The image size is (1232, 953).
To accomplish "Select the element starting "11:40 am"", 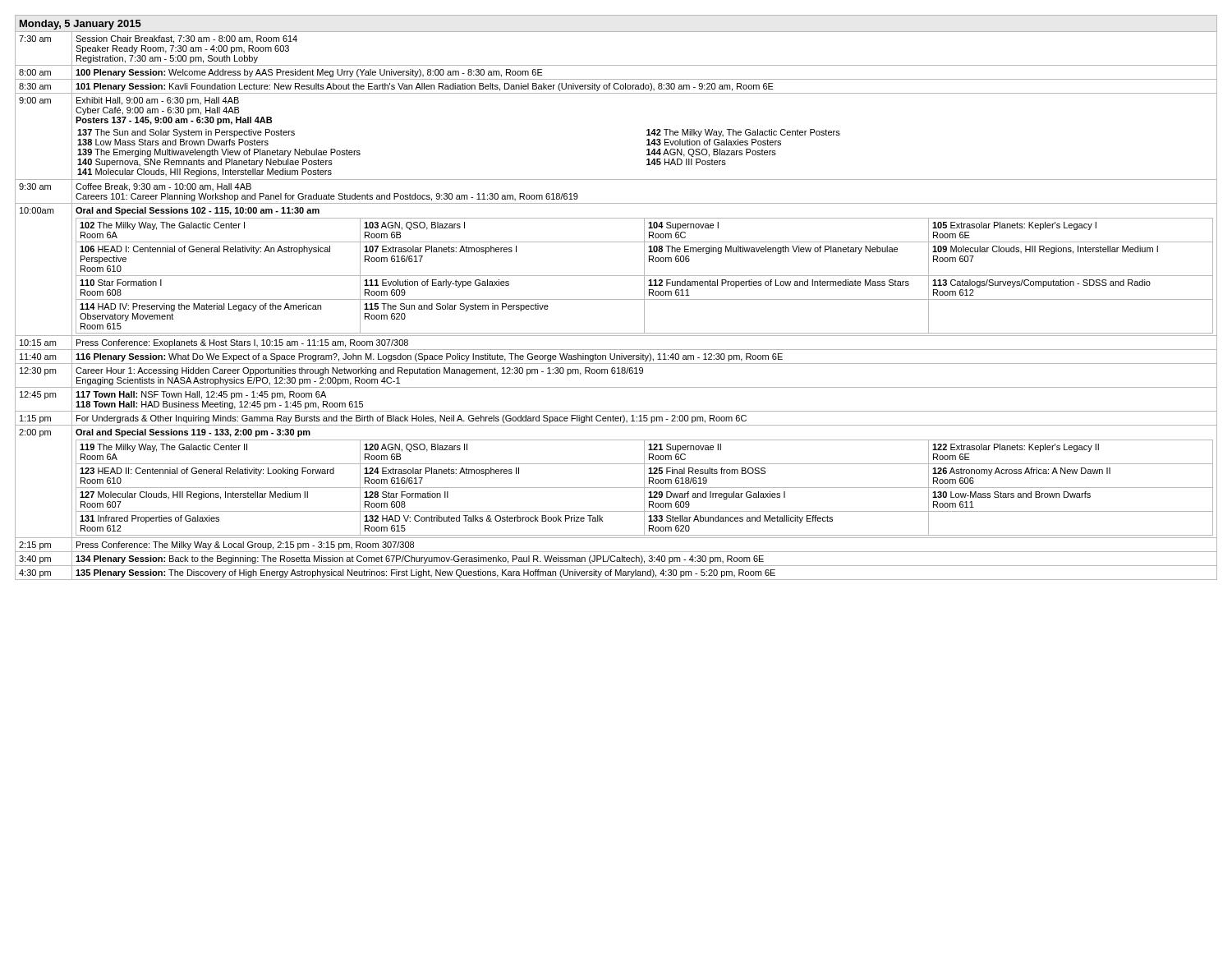I will tap(38, 357).
